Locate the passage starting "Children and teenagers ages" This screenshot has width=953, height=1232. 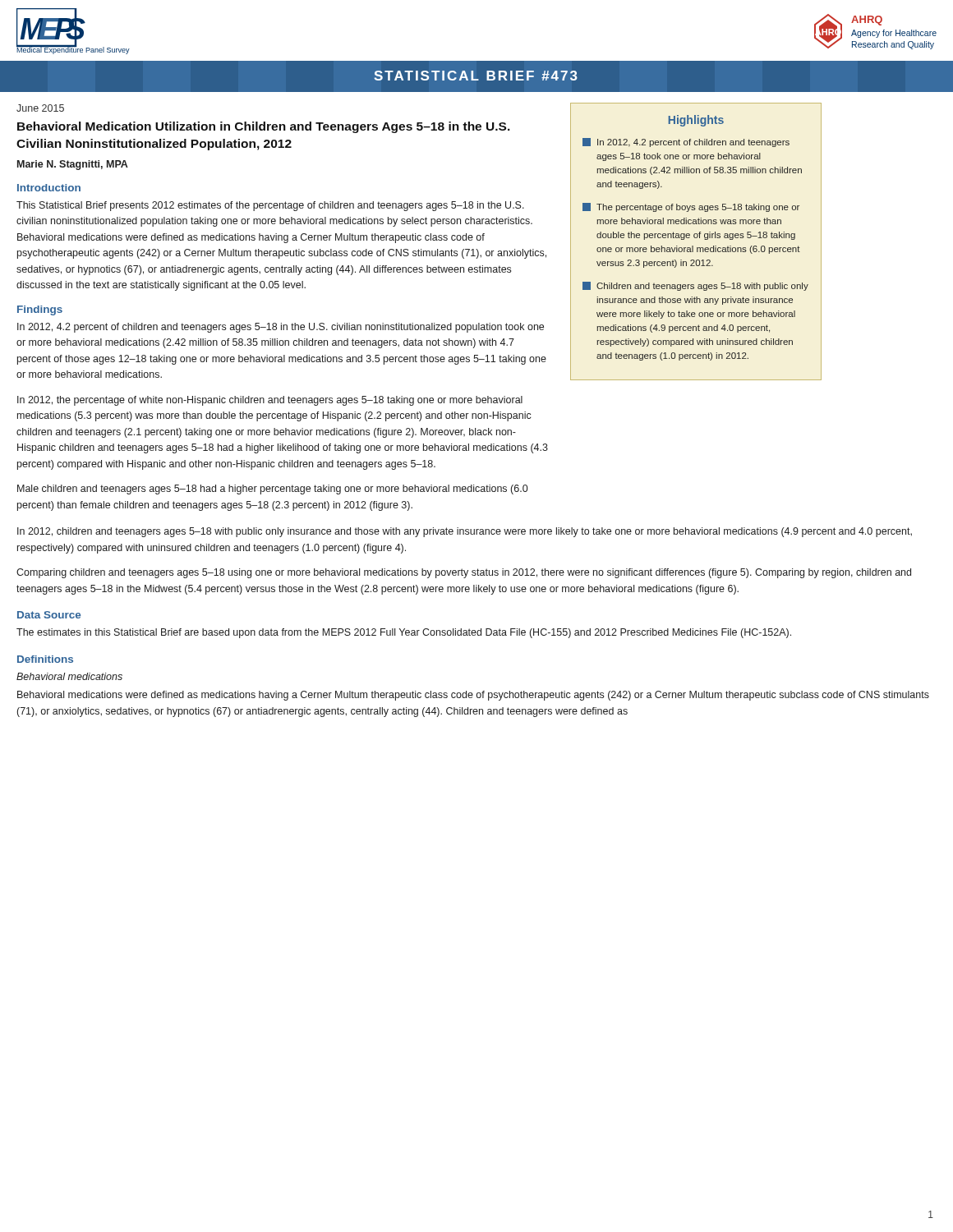pos(696,321)
